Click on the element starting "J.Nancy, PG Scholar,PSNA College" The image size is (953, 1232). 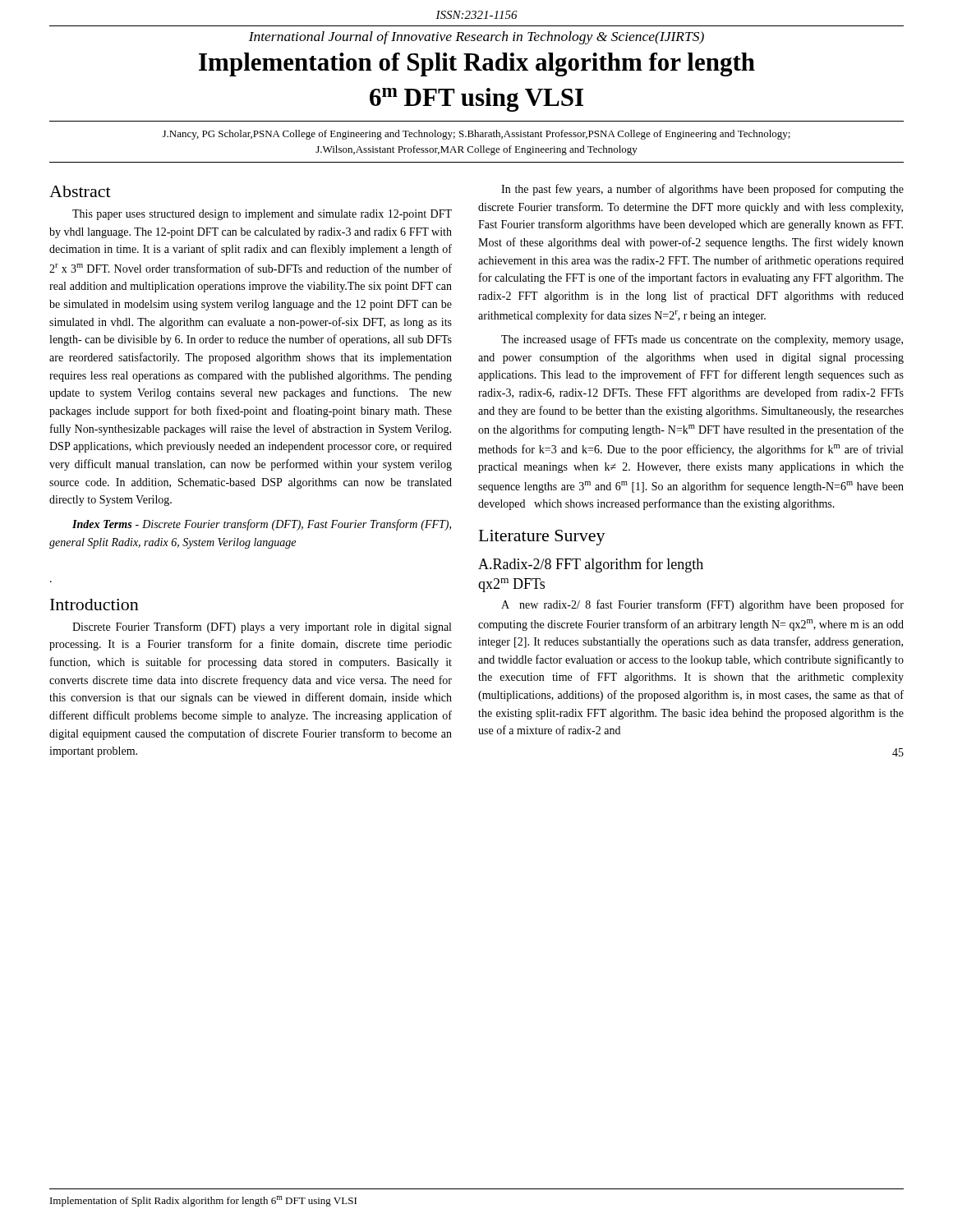476,141
